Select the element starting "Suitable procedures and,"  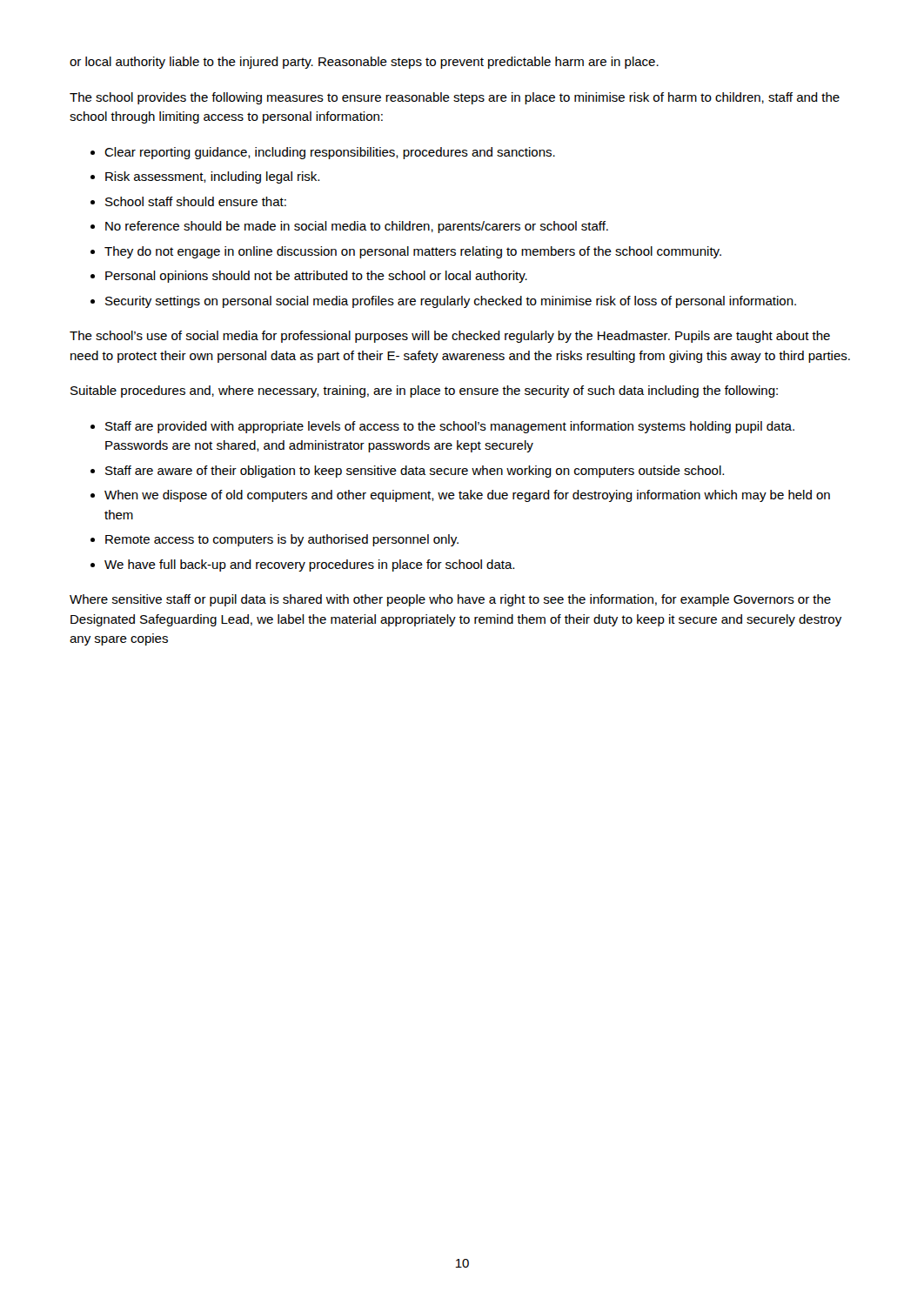point(424,390)
